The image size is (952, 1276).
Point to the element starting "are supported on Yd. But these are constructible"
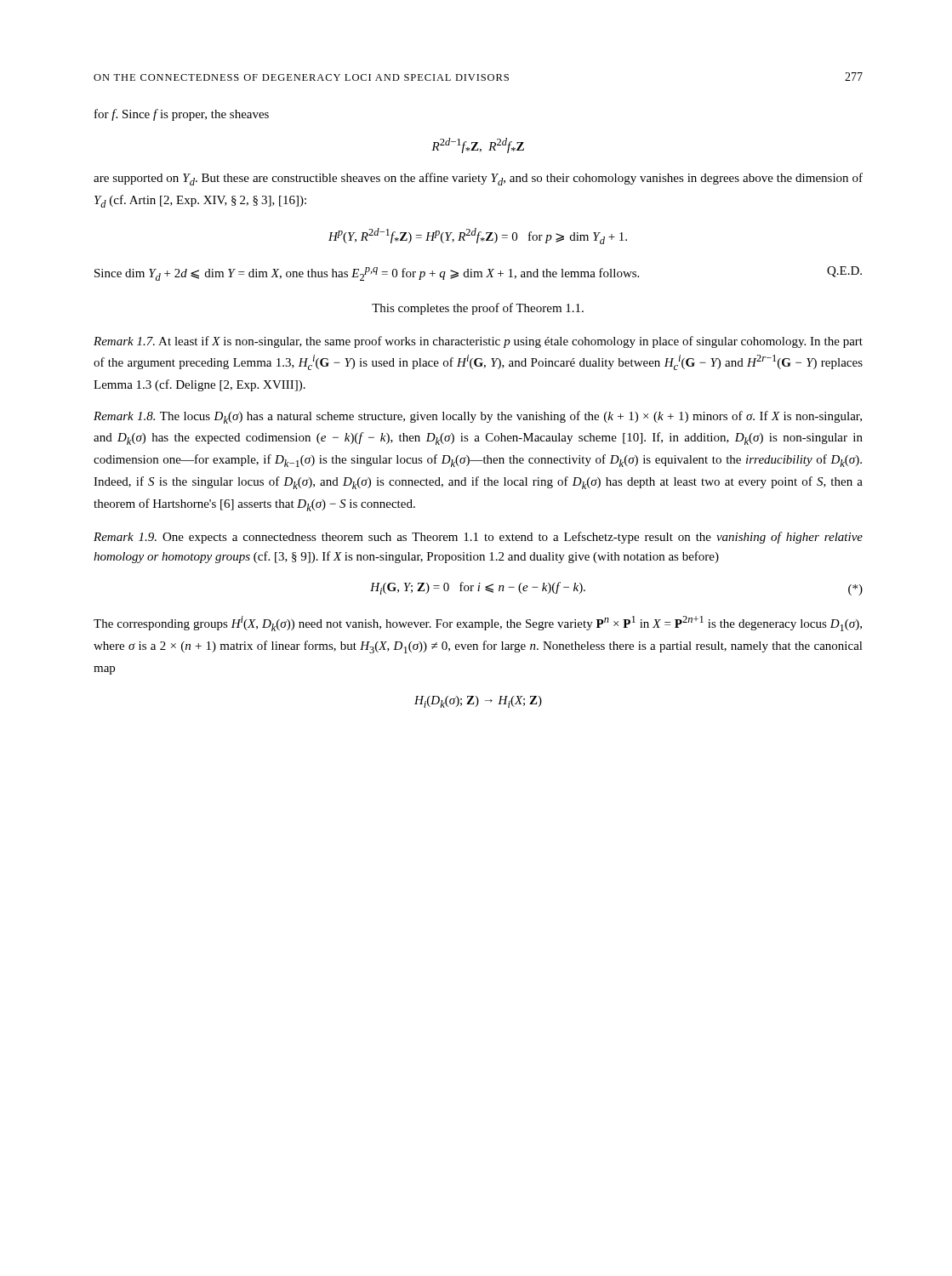click(x=478, y=191)
